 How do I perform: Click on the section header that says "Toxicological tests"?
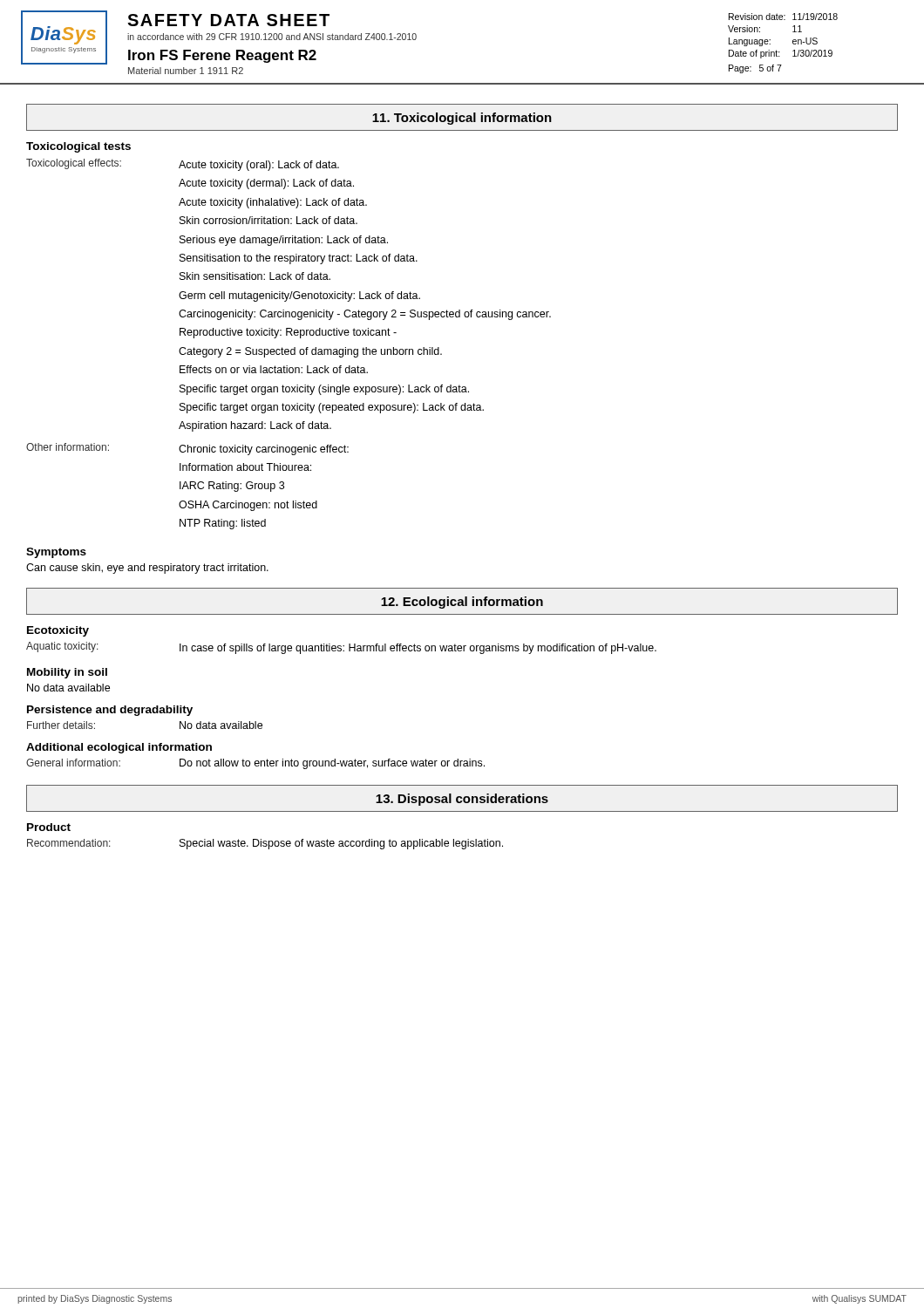[x=79, y=146]
